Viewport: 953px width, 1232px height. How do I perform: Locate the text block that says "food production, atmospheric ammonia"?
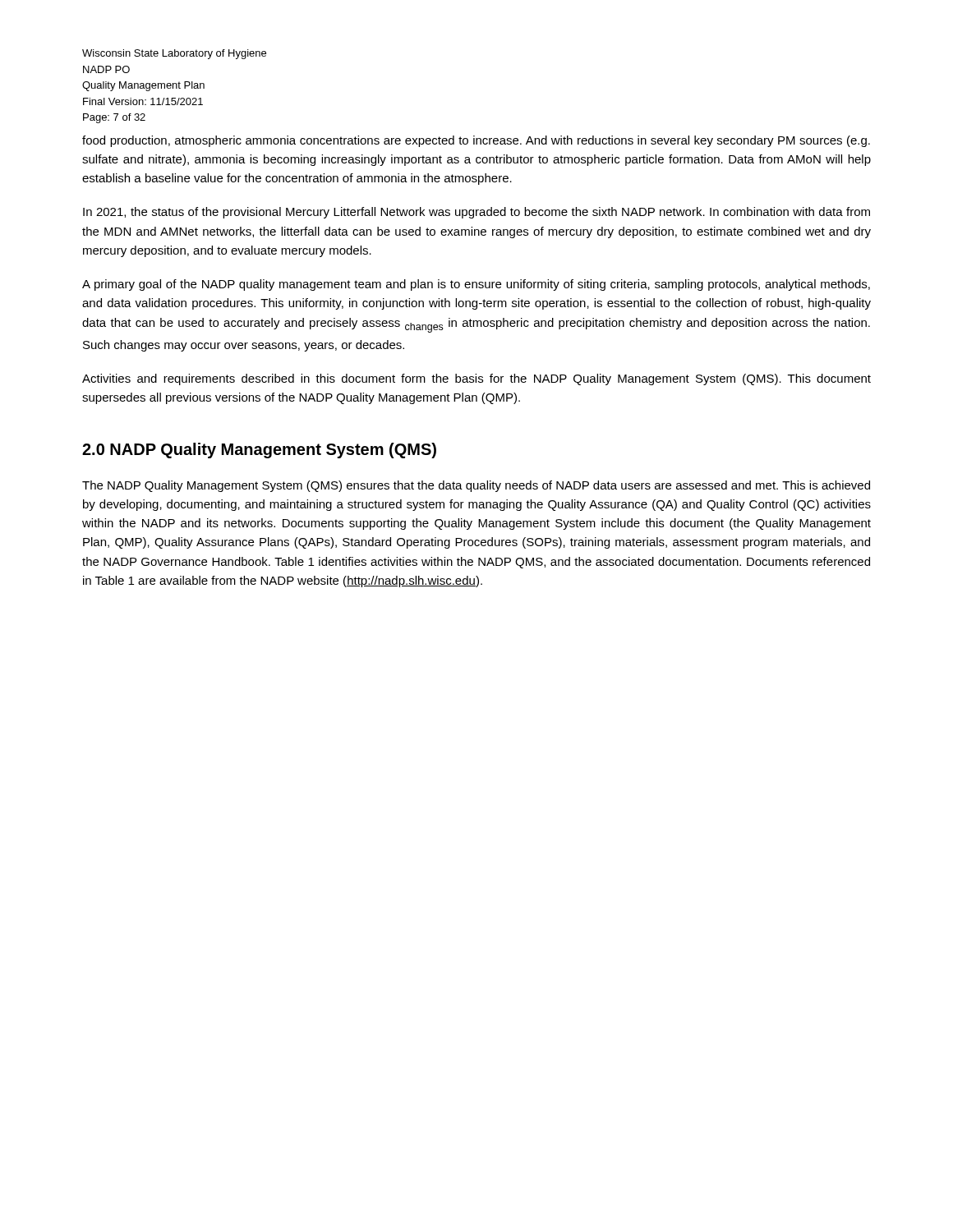[x=476, y=159]
